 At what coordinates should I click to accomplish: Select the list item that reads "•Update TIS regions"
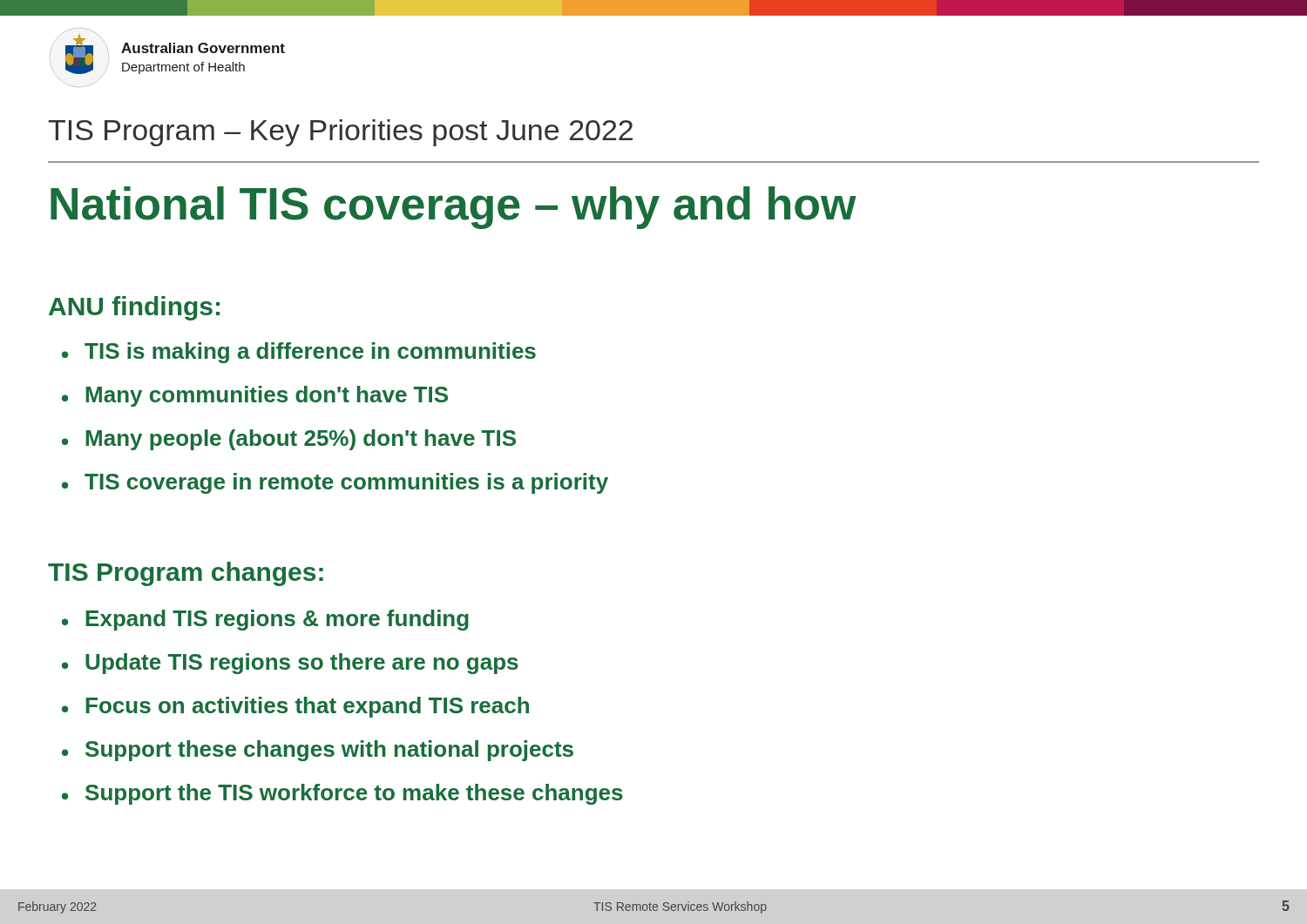290,664
